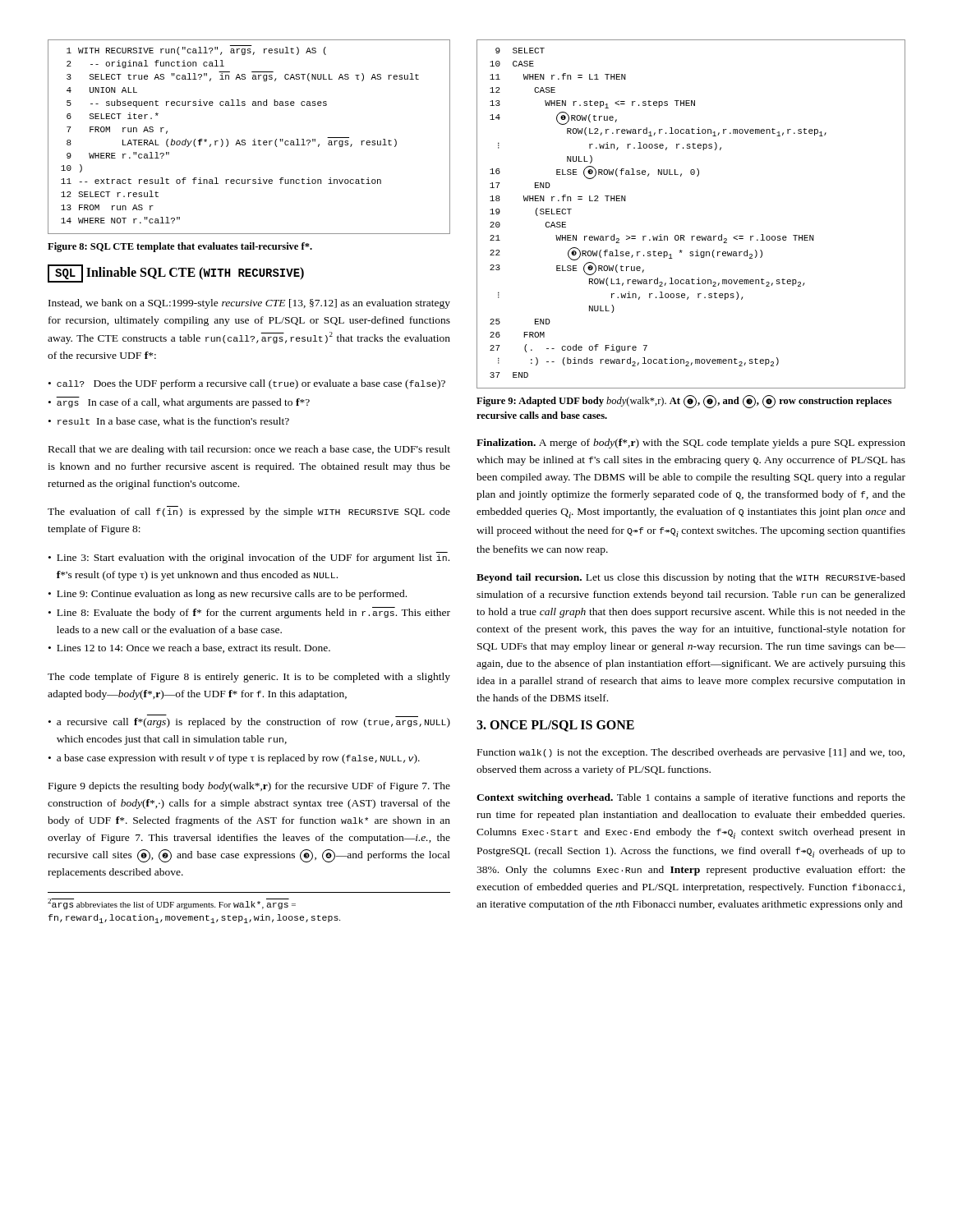Click on the region starting "Recall that we are"
Screen dimensions: 1232x953
click(249, 490)
